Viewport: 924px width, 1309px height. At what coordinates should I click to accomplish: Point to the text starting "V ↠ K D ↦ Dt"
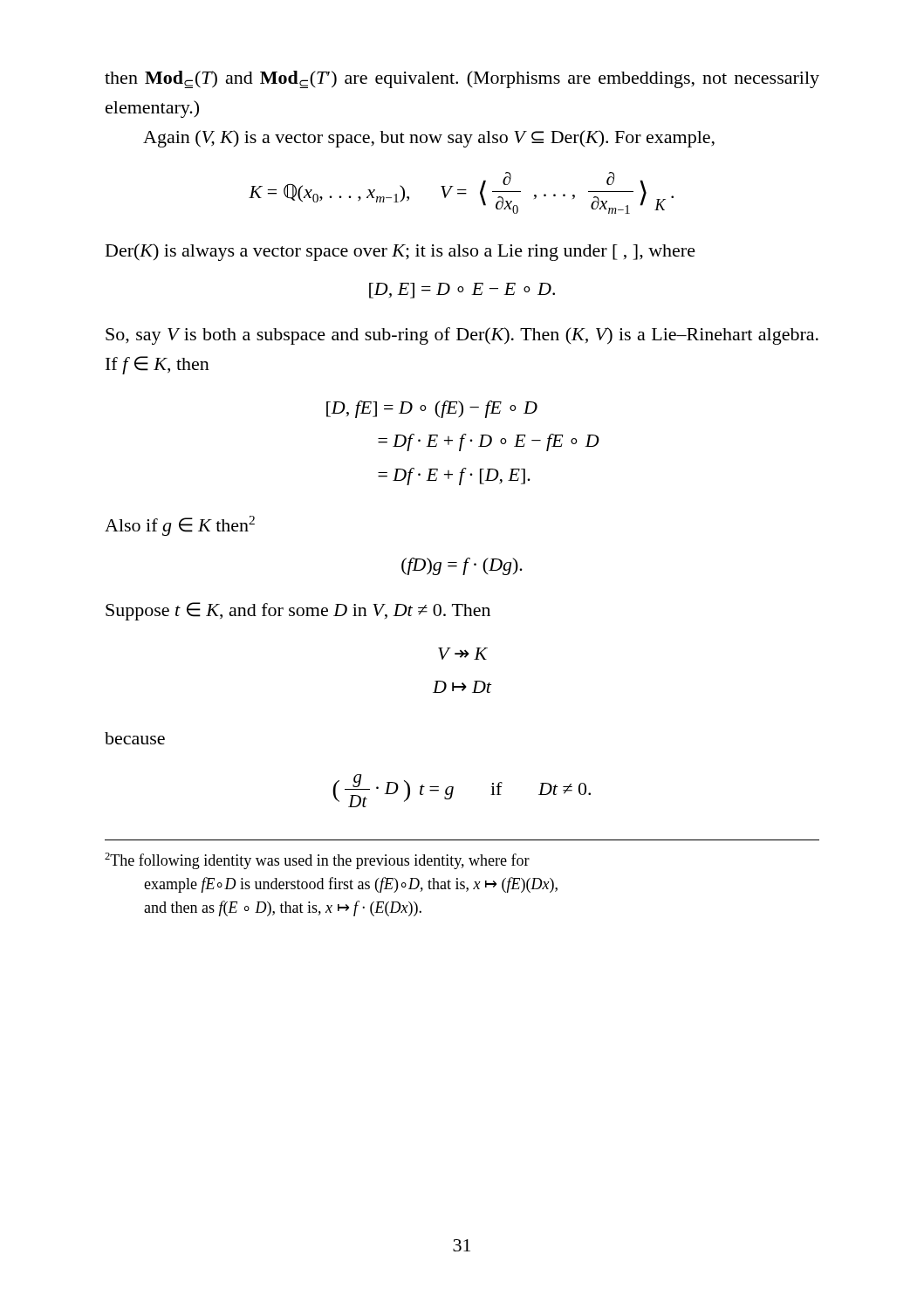463,654
